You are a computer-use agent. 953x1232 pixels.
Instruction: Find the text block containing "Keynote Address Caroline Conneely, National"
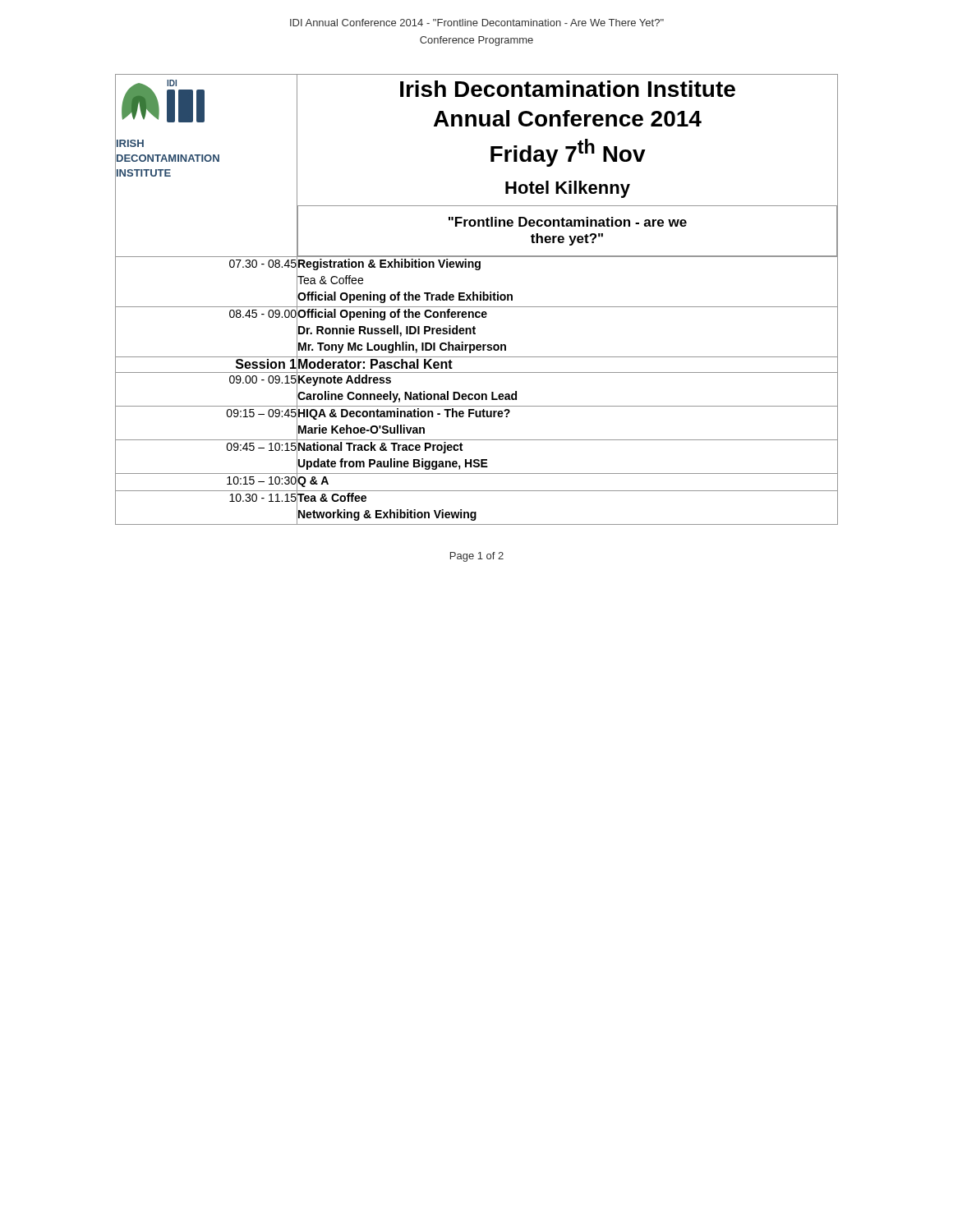(x=345, y=380)
